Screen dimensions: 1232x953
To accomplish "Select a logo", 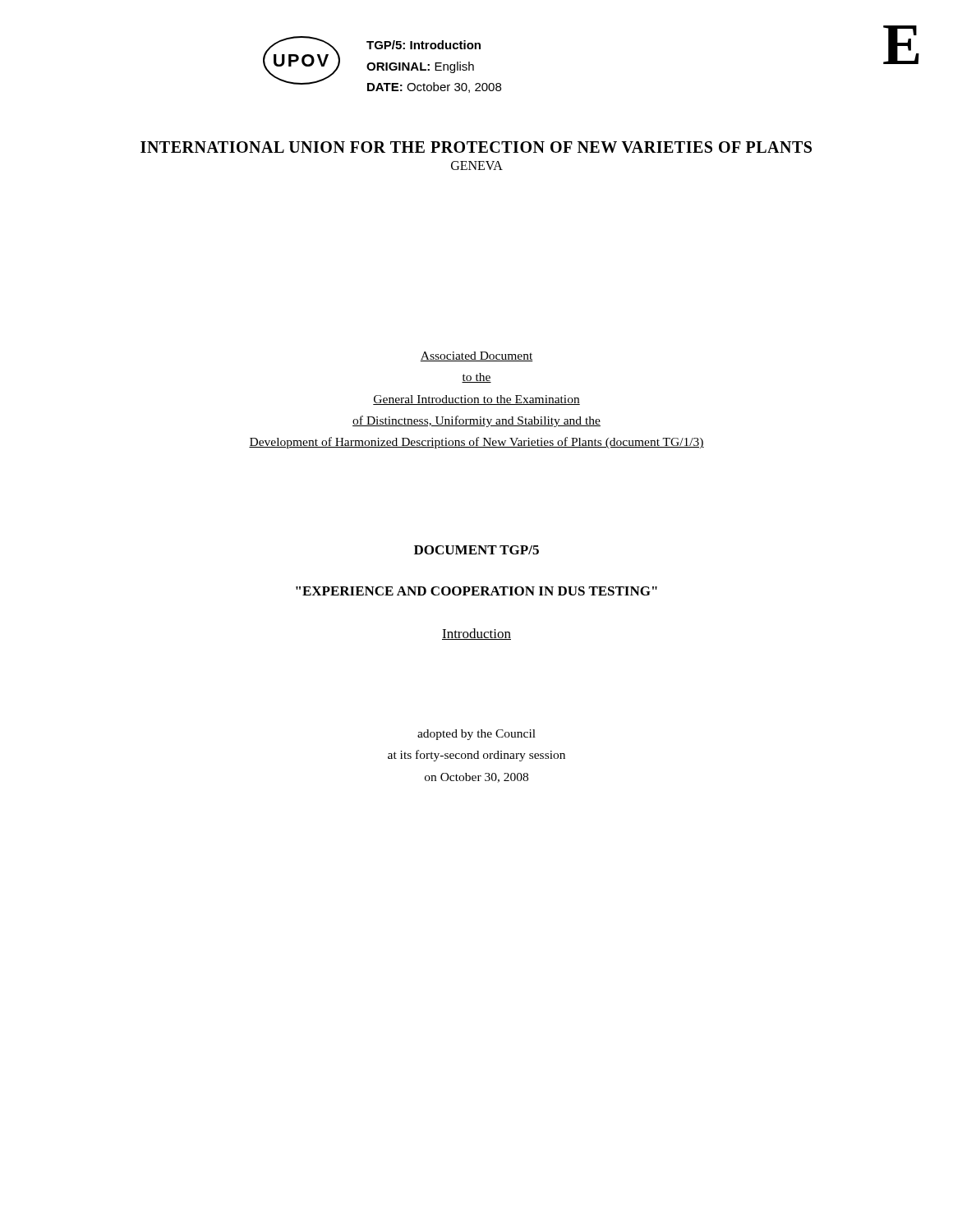I will (302, 58).
